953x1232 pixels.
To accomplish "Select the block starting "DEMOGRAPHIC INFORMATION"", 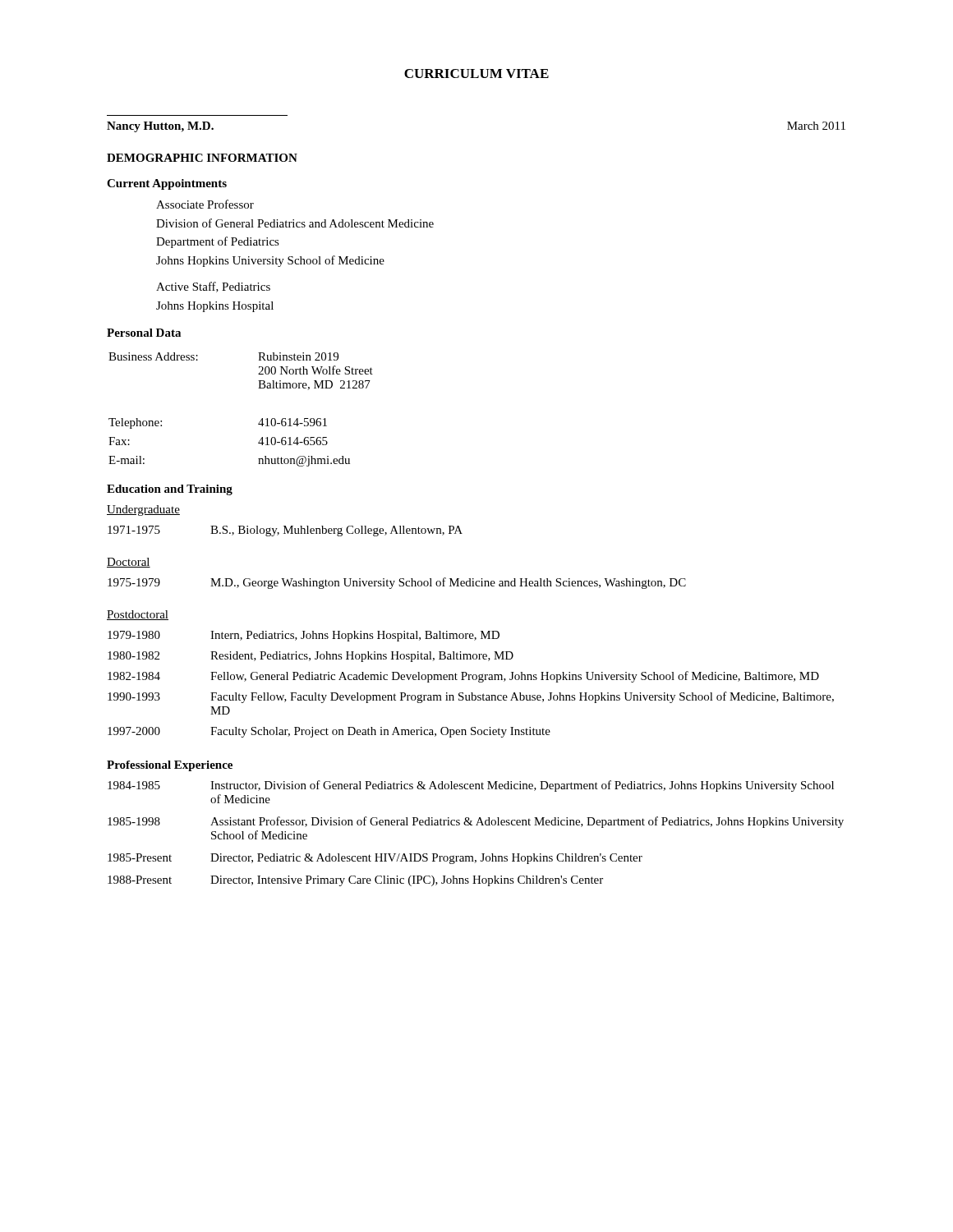I will click(x=202, y=158).
